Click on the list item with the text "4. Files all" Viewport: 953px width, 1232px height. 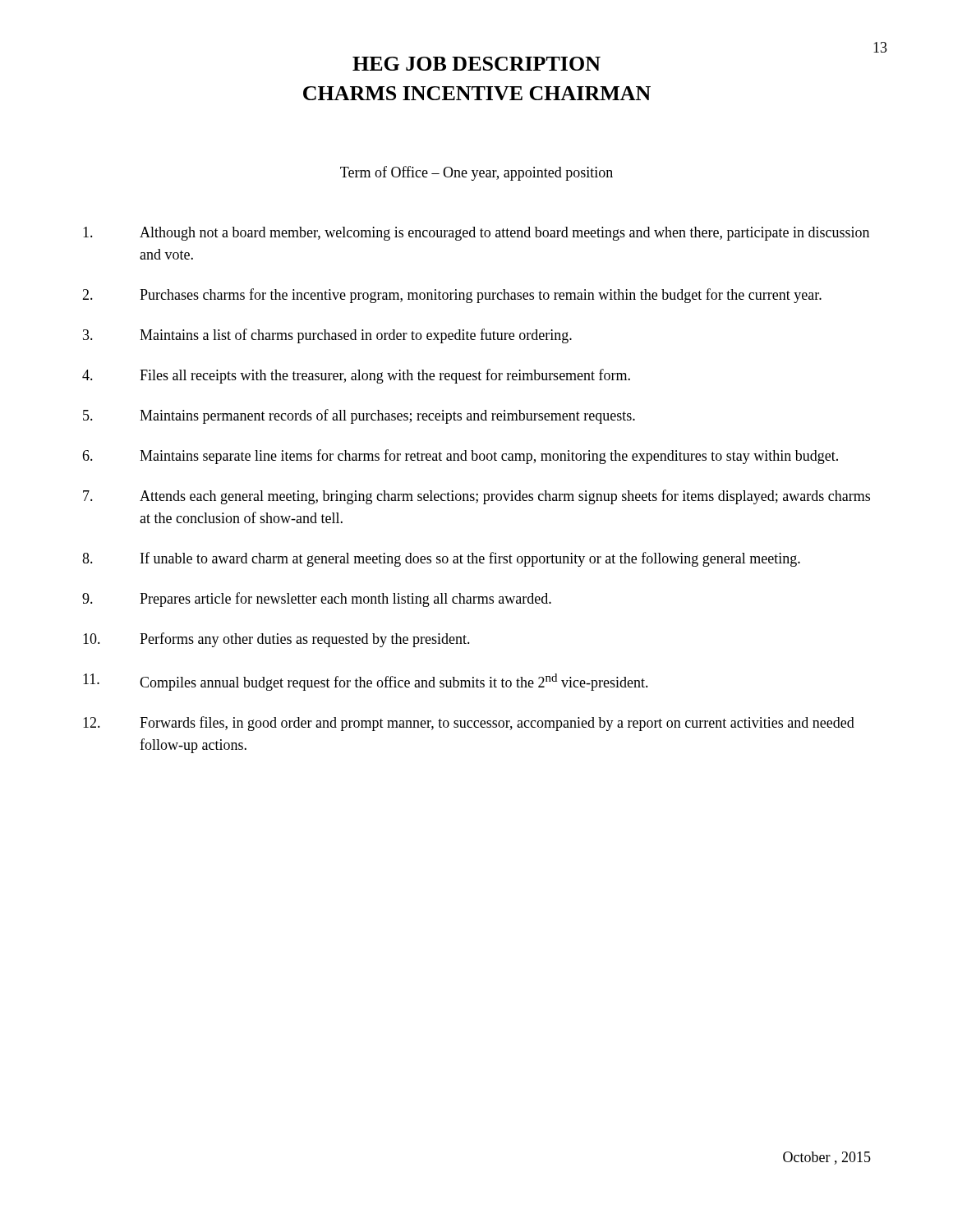[x=476, y=376]
